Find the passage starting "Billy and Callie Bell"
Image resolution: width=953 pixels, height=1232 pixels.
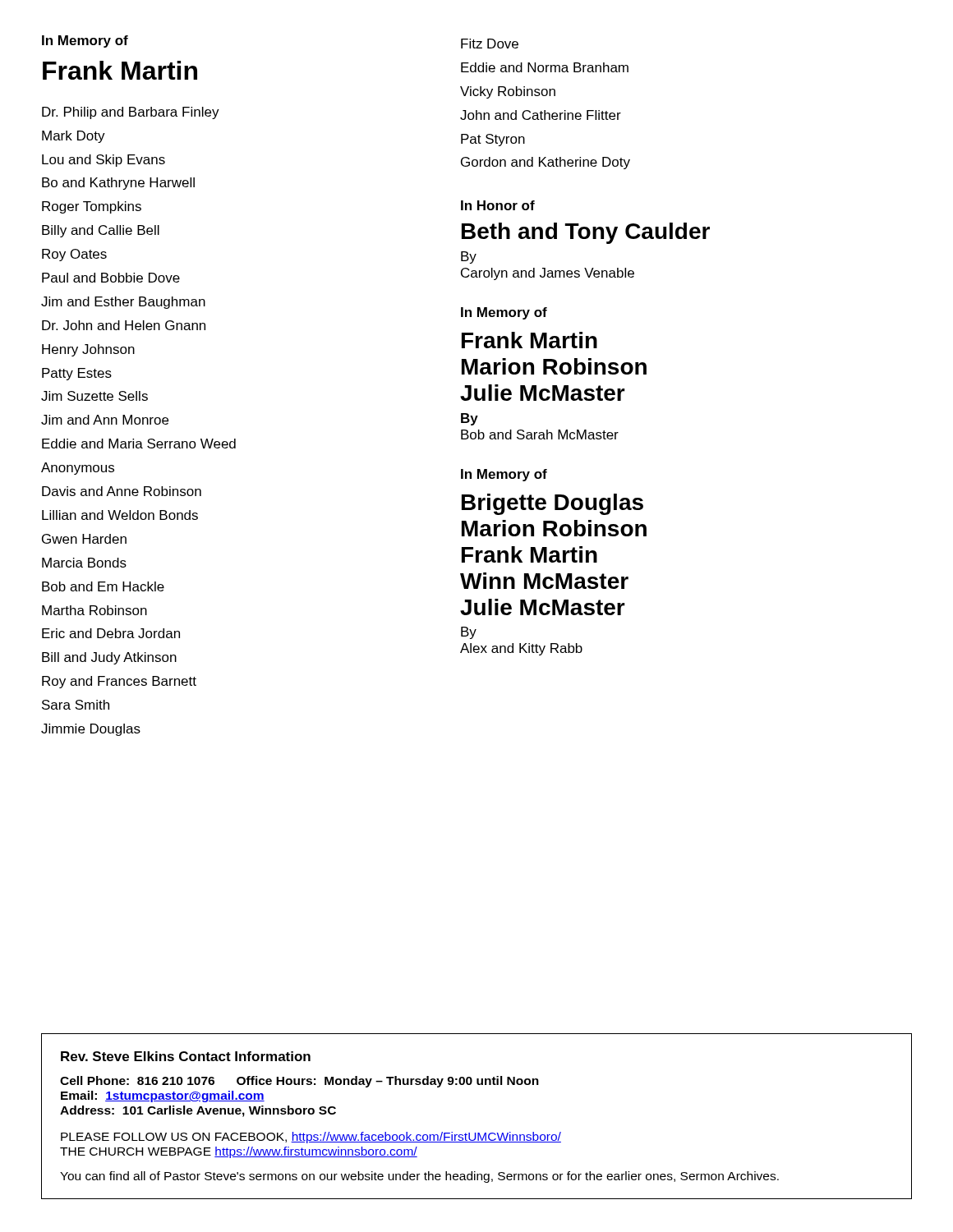pos(100,231)
